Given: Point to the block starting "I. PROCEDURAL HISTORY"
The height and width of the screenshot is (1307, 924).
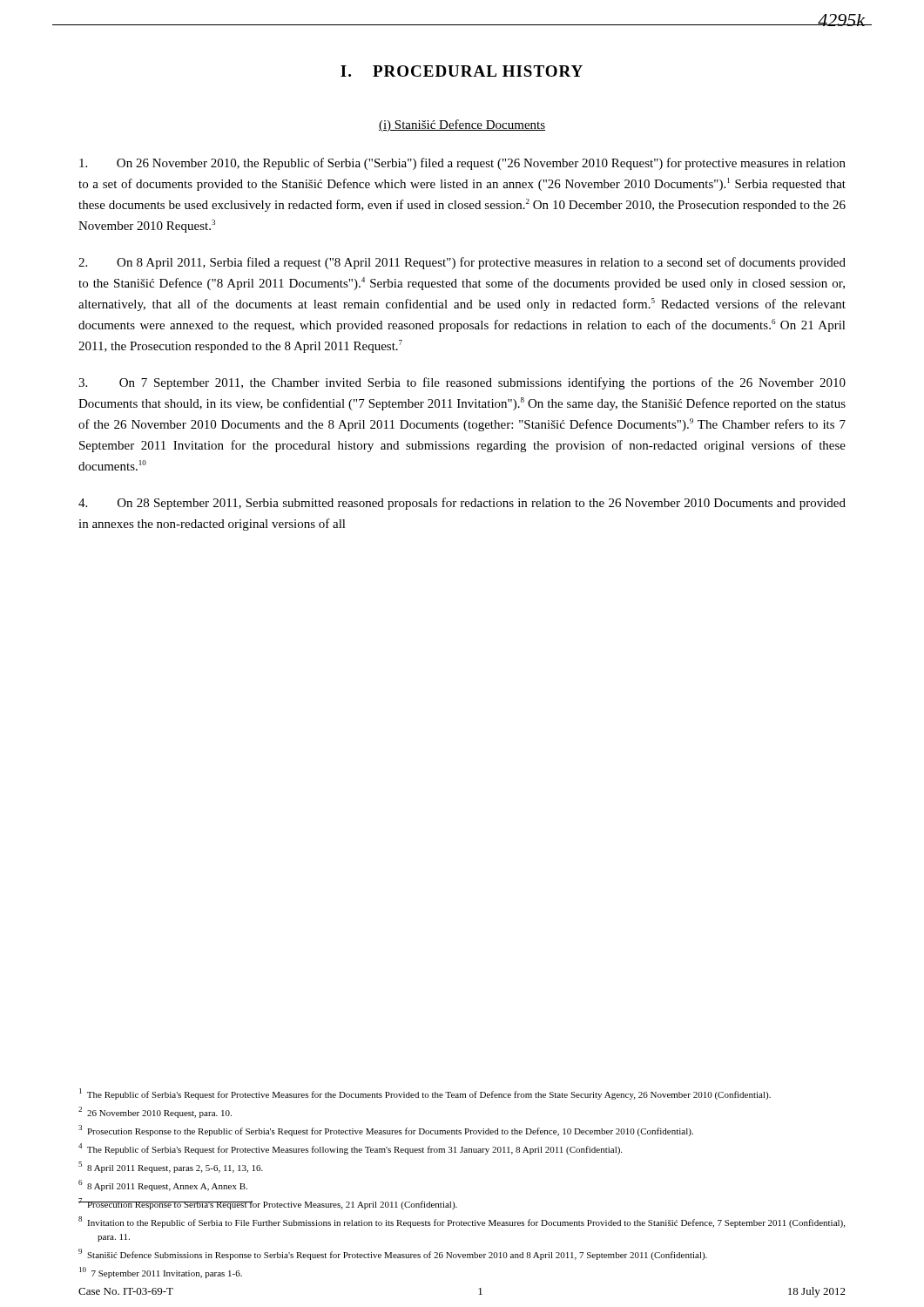Looking at the screenshot, I should point(462,69).
